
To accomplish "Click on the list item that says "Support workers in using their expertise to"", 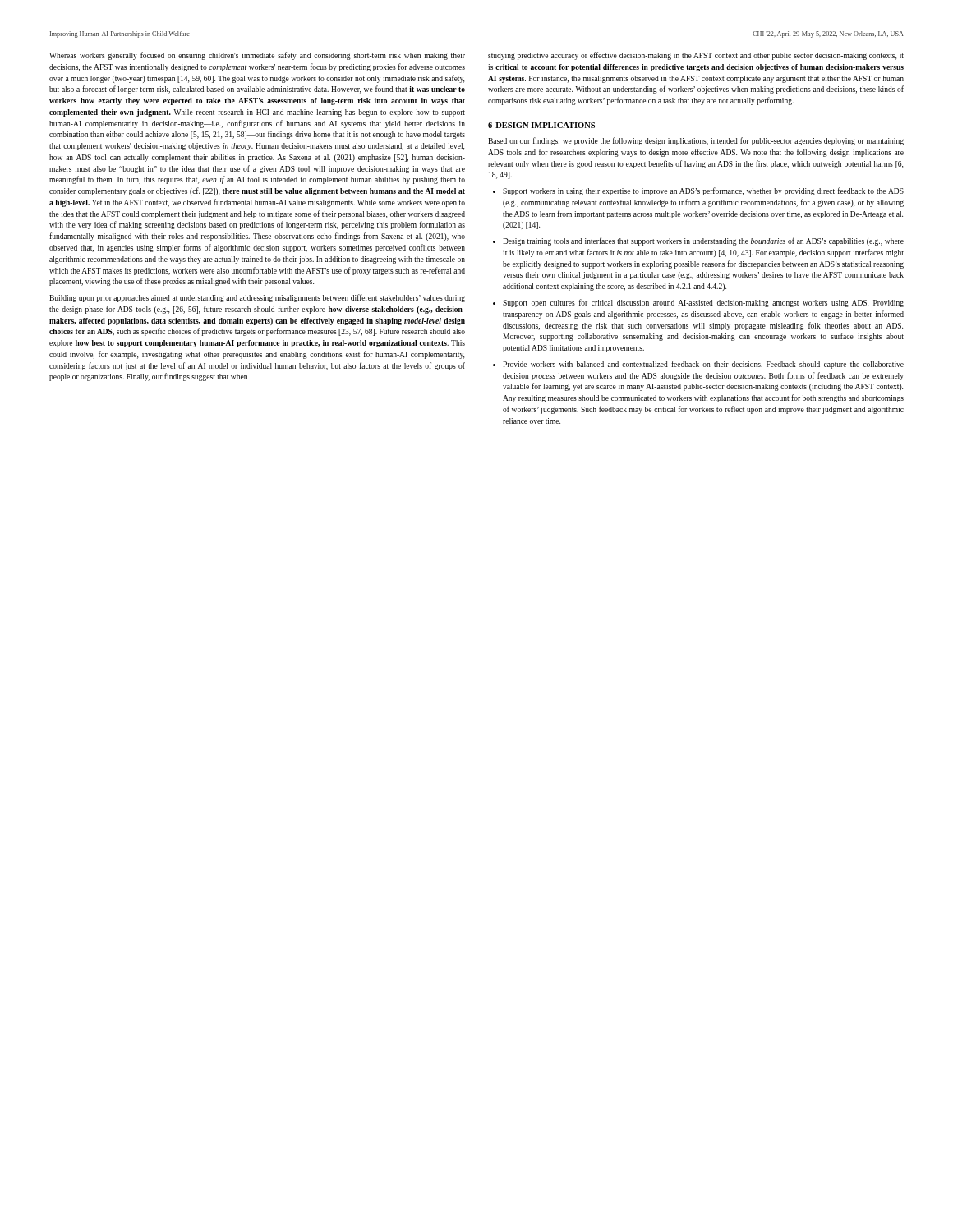I will coord(703,208).
